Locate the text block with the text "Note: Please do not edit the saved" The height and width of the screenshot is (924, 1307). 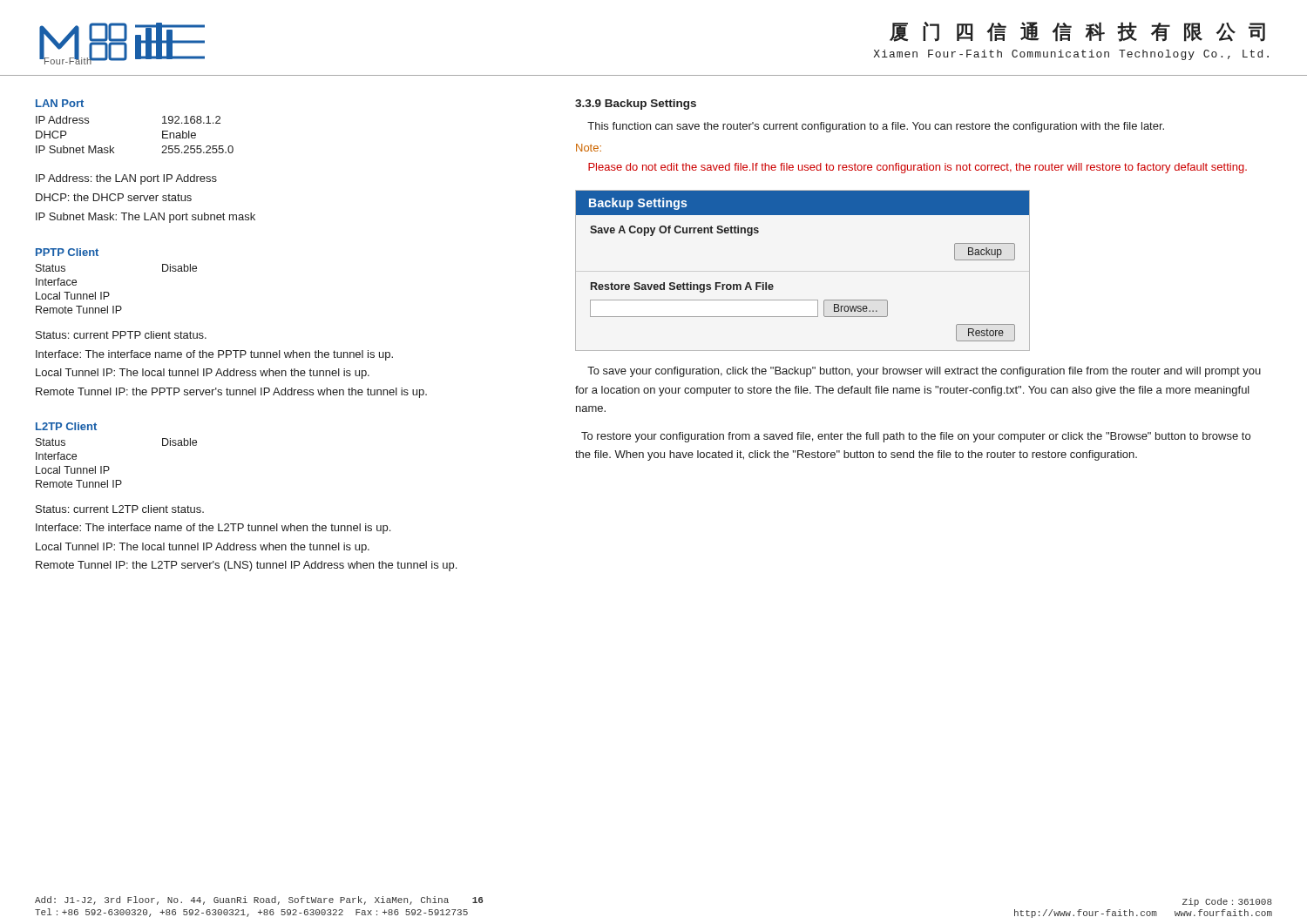click(x=911, y=157)
